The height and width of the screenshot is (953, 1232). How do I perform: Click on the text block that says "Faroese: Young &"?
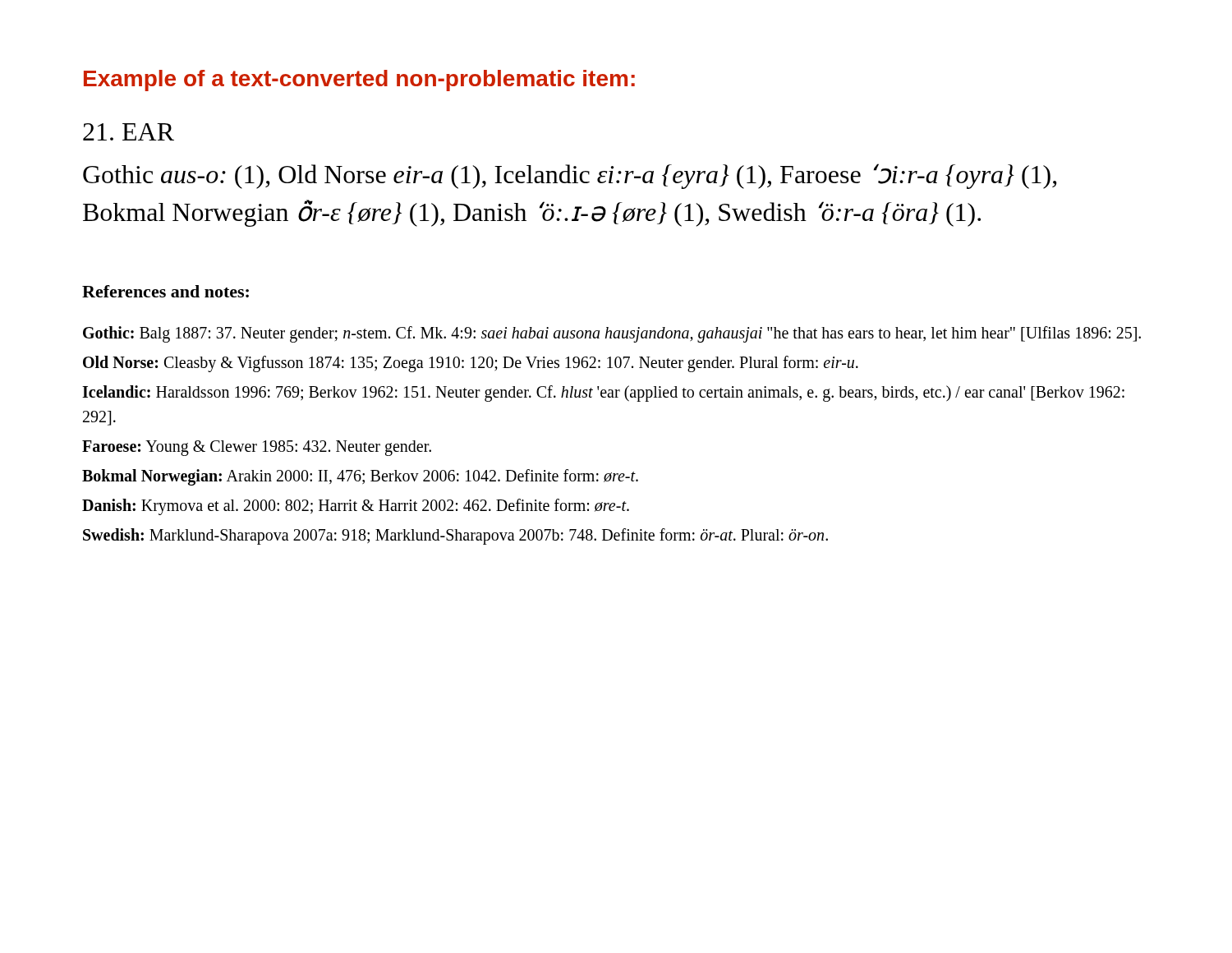click(257, 448)
